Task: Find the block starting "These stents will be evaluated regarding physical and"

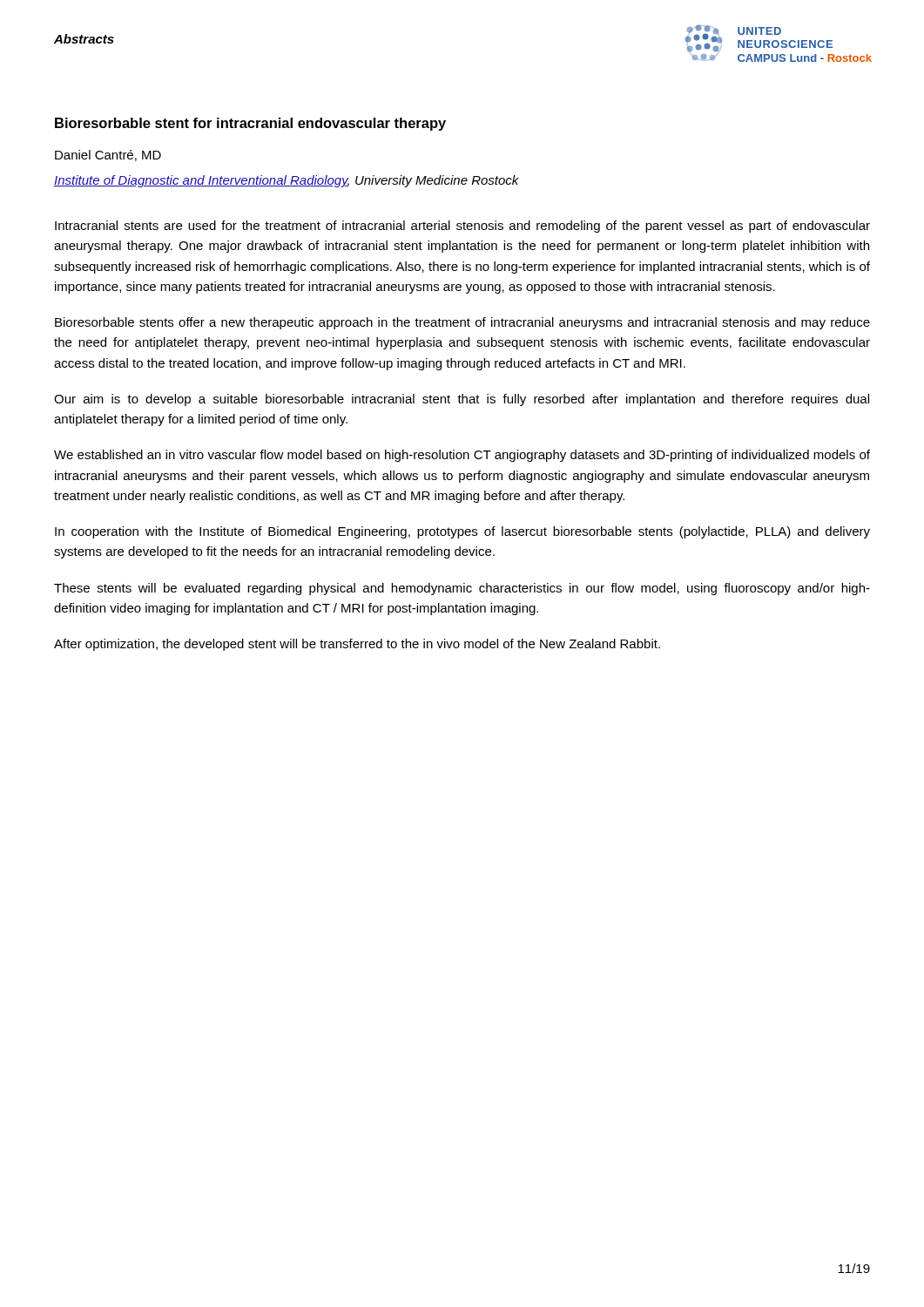Action: 462,597
